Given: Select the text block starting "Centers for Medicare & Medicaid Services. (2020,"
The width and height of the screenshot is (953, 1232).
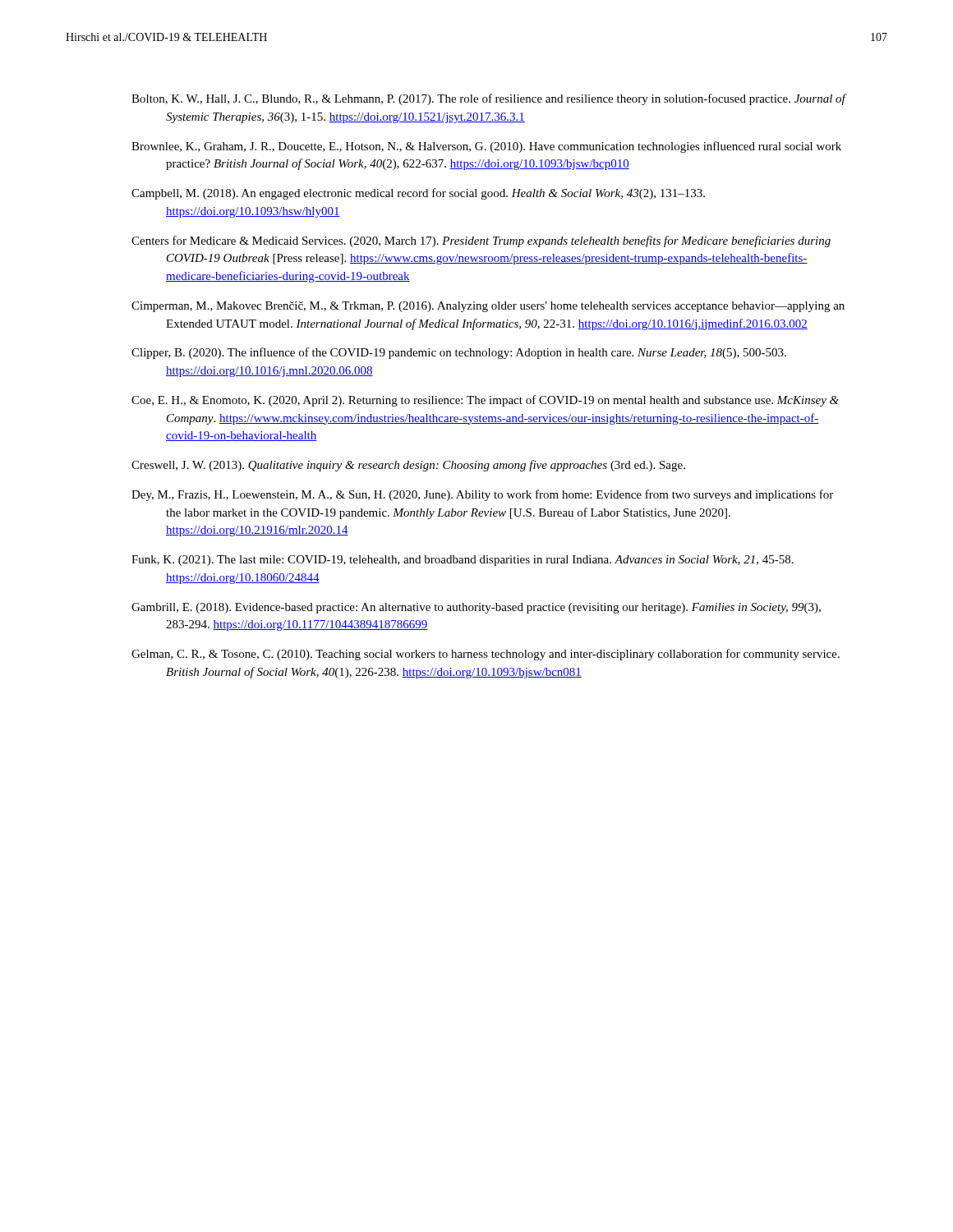Looking at the screenshot, I should (x=481, y=258).
